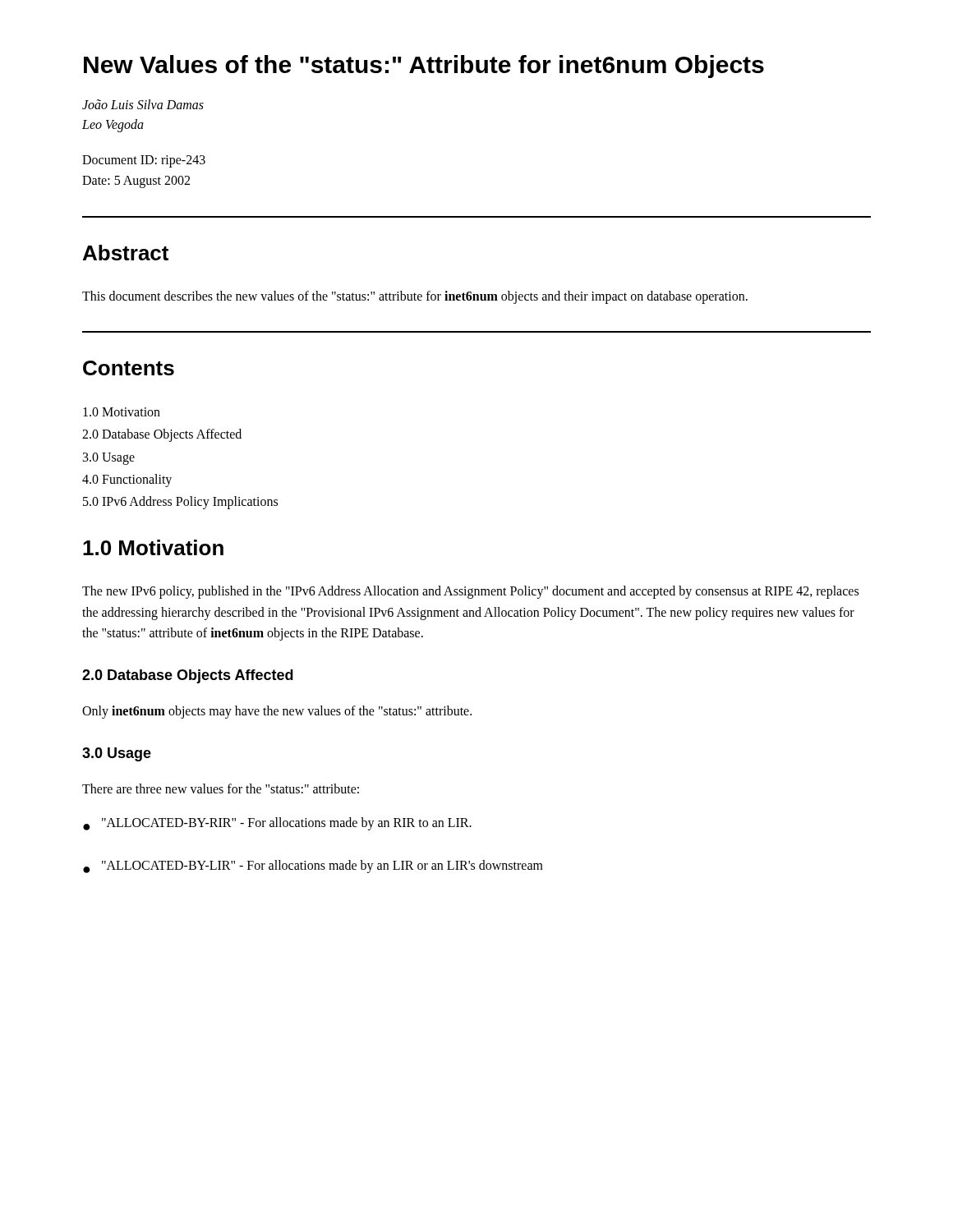Where does it say "0 Motivation"?

[x=122, y=412]
